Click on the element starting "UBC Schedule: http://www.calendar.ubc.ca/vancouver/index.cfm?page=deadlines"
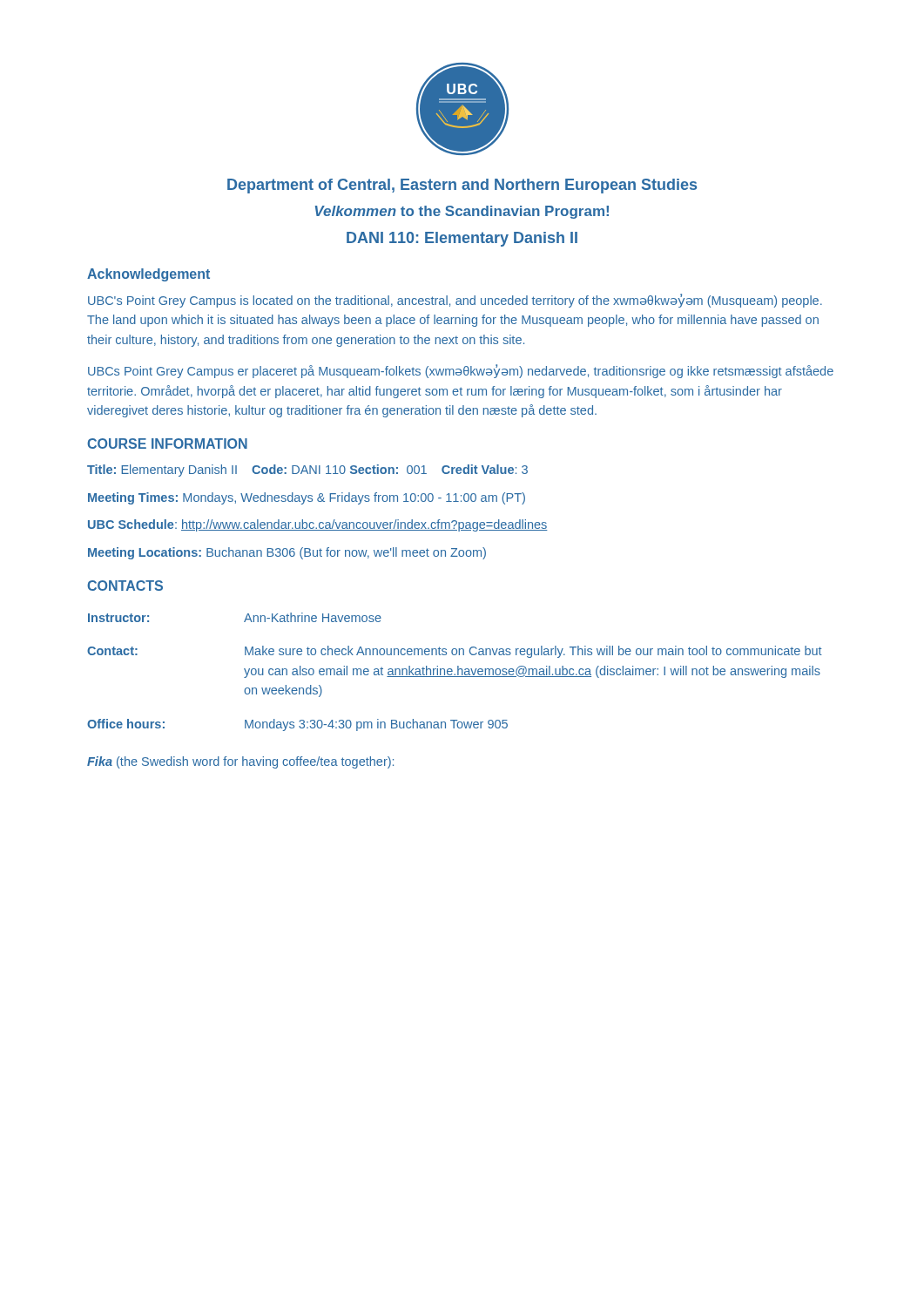 click(317, 525)
